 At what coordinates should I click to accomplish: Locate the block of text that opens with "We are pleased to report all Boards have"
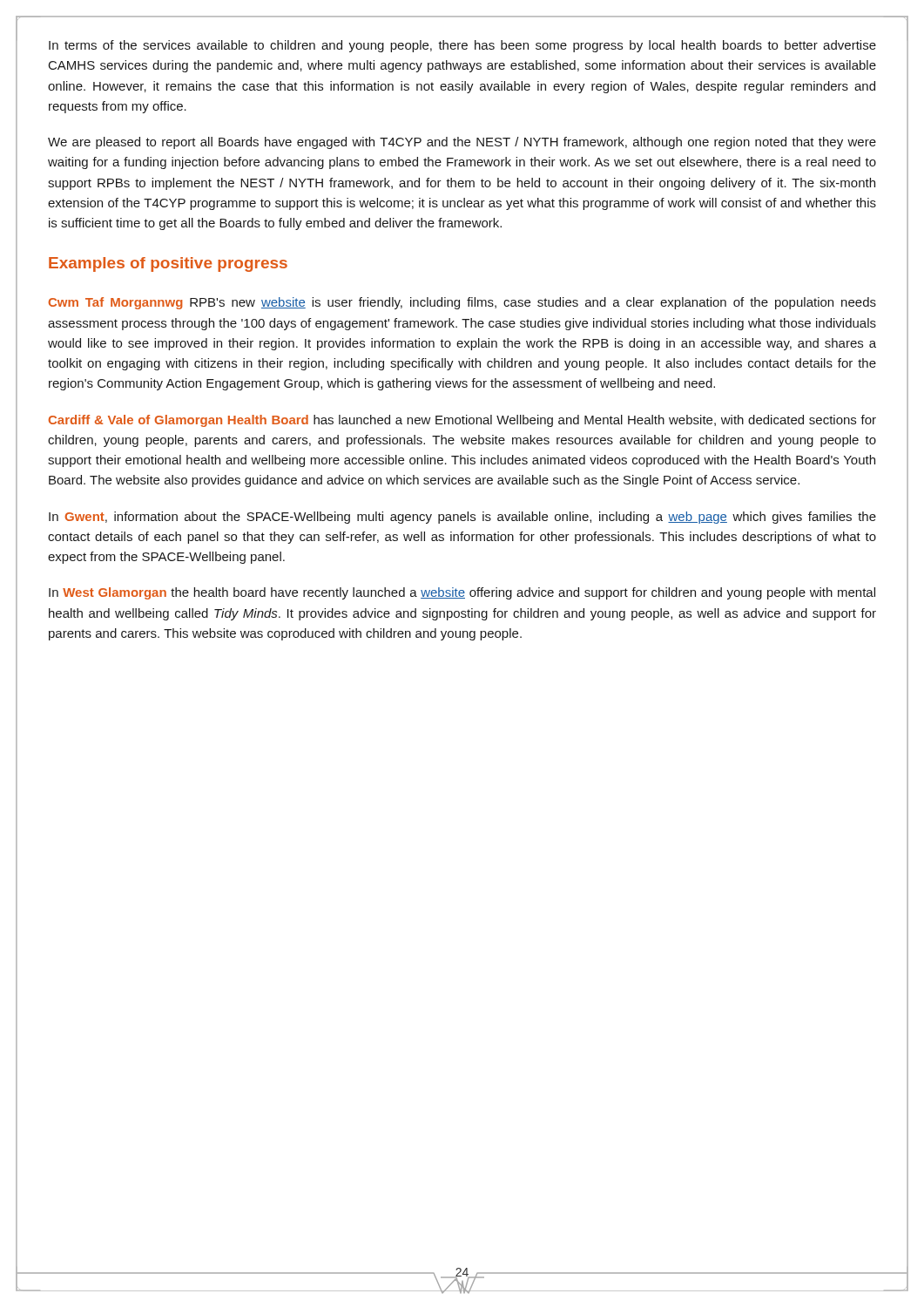point(462,182)
